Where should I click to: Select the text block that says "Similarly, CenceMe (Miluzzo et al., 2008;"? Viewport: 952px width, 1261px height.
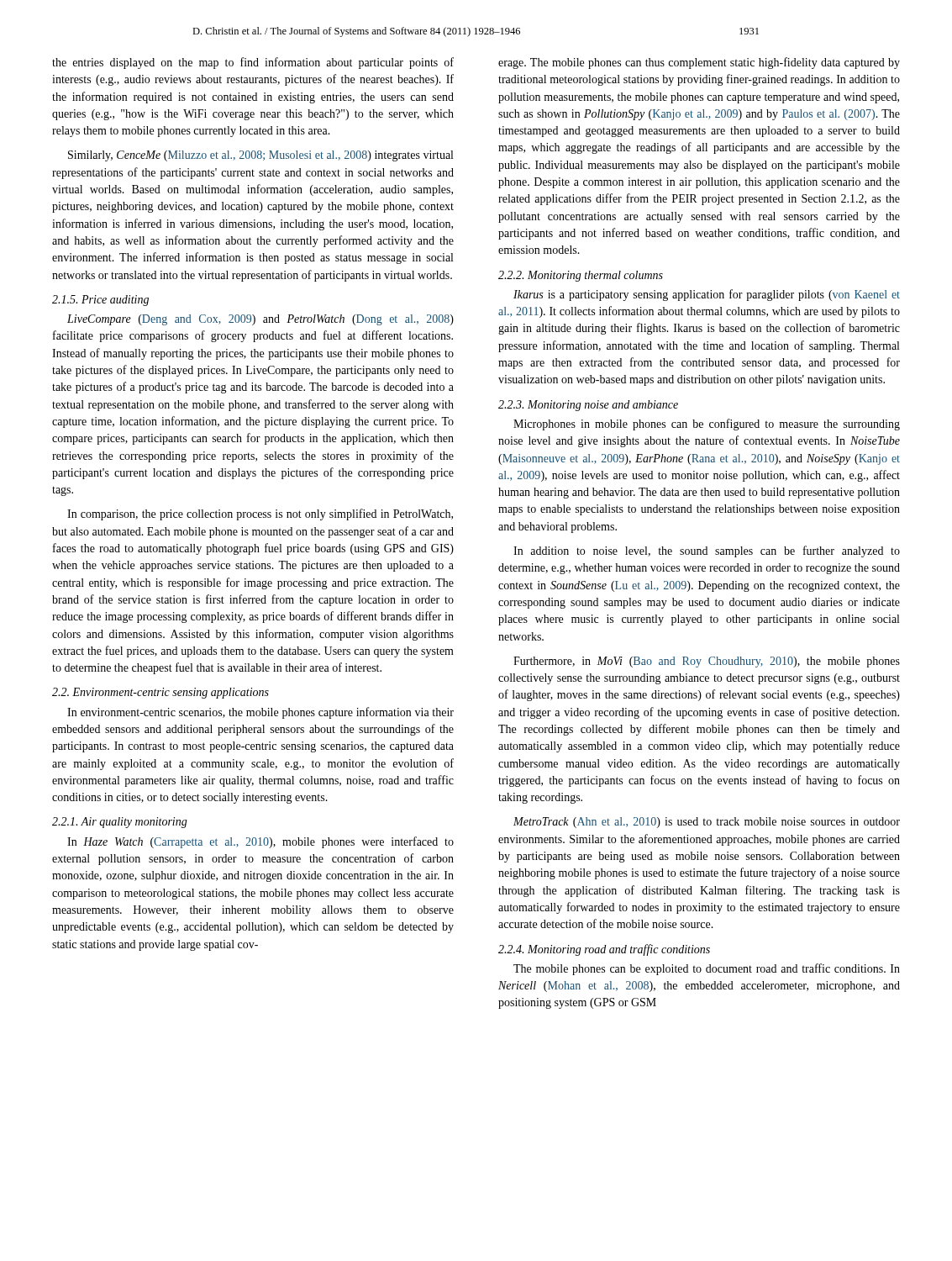click(253, 216)
